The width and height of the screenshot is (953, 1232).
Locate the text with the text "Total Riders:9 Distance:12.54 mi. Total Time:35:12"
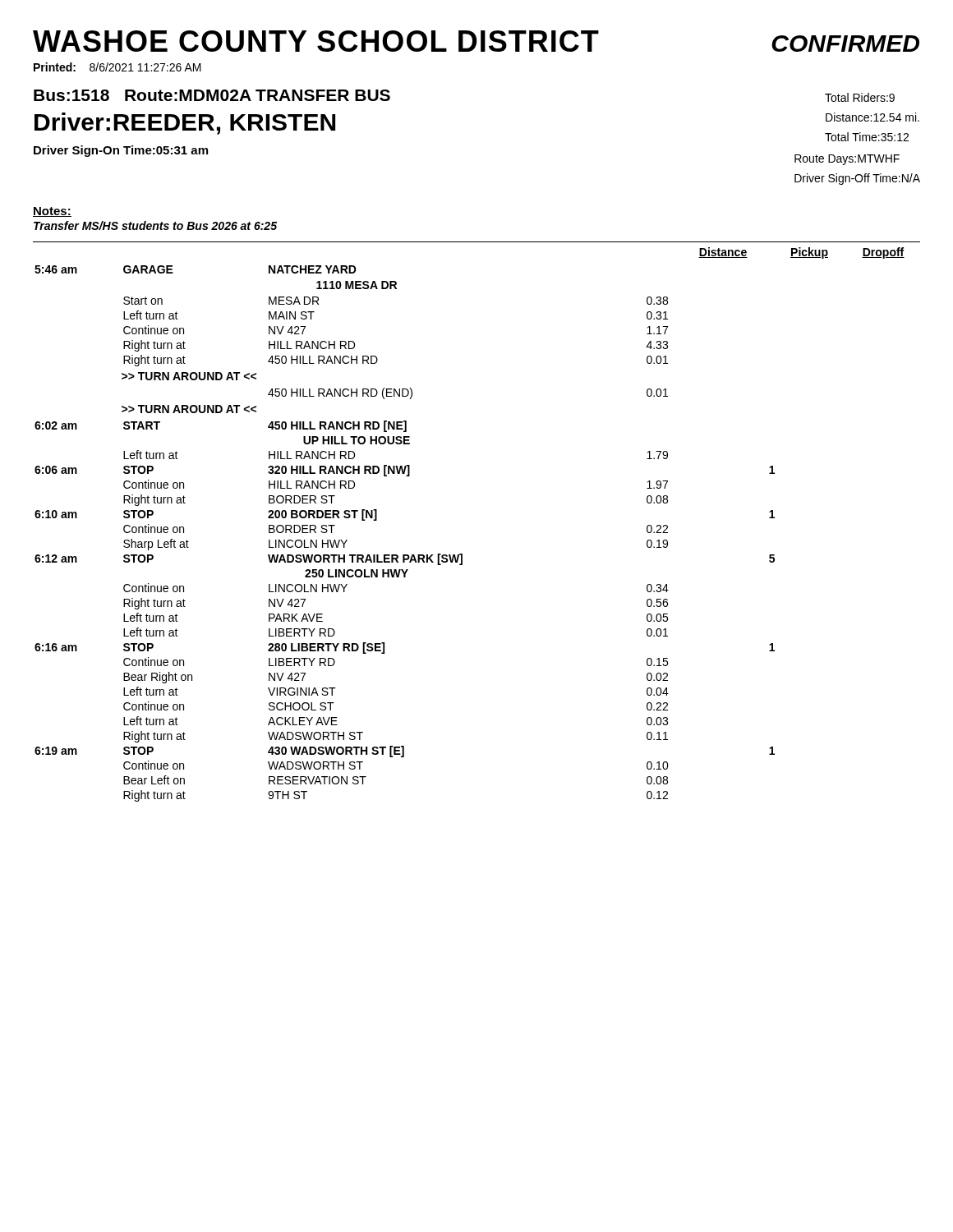tap(873, 117)
